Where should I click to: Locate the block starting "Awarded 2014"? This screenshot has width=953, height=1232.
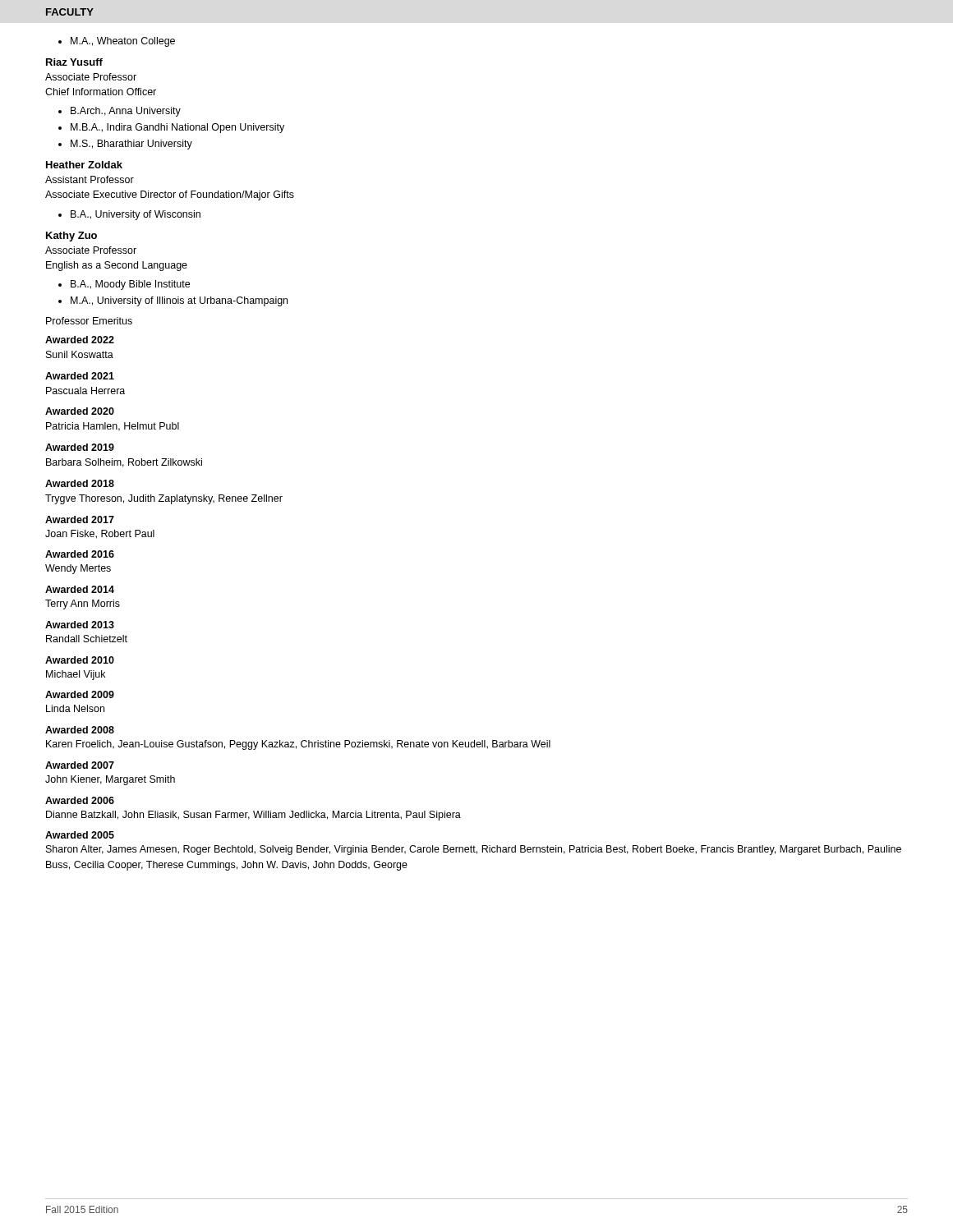pyautogui.click(x=80, y=590)
